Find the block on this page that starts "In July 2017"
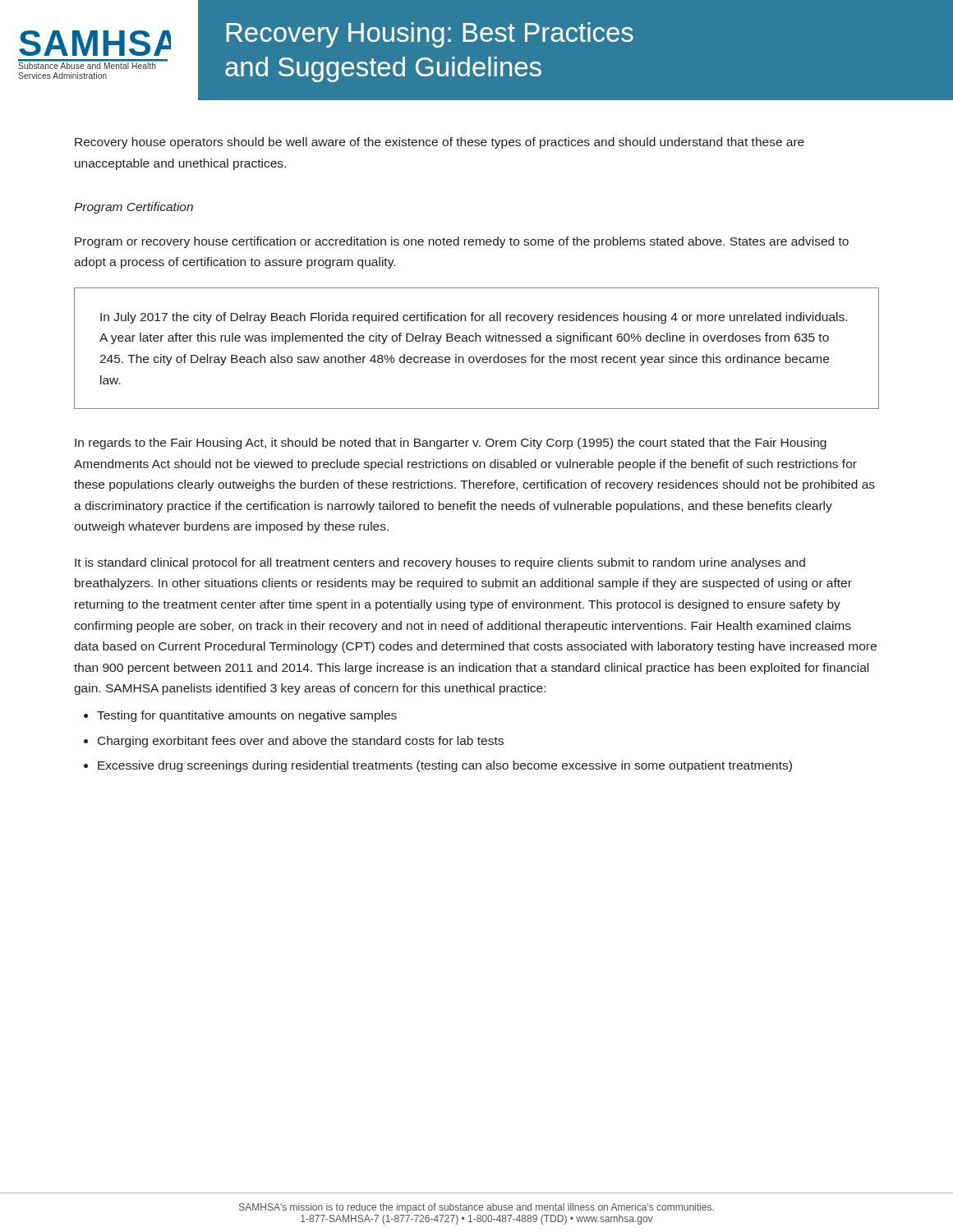Viewport: 953px width, 1232px height. click(476, 348)
